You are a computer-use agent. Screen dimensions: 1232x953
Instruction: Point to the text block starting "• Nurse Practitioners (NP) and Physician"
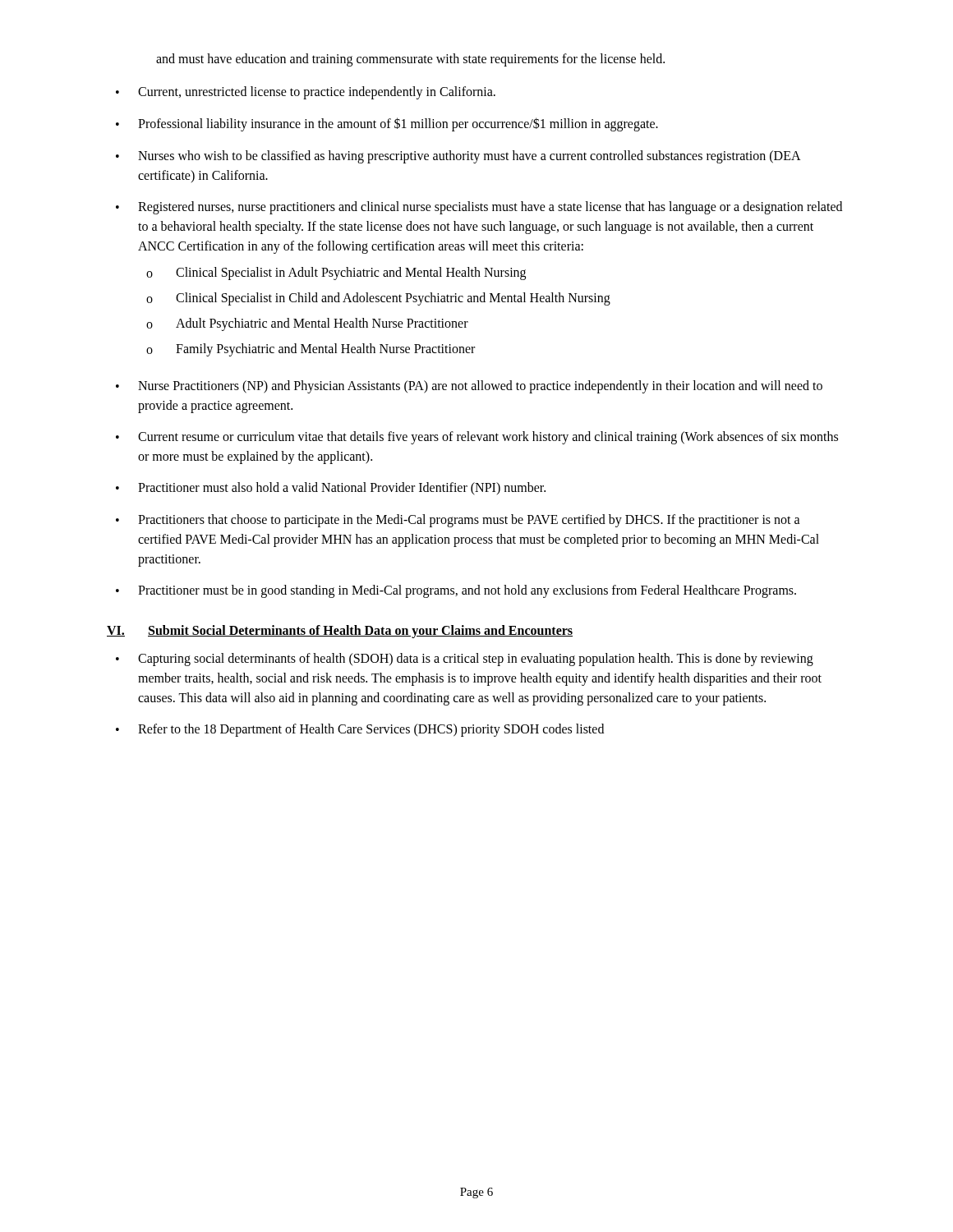(481, 396)
